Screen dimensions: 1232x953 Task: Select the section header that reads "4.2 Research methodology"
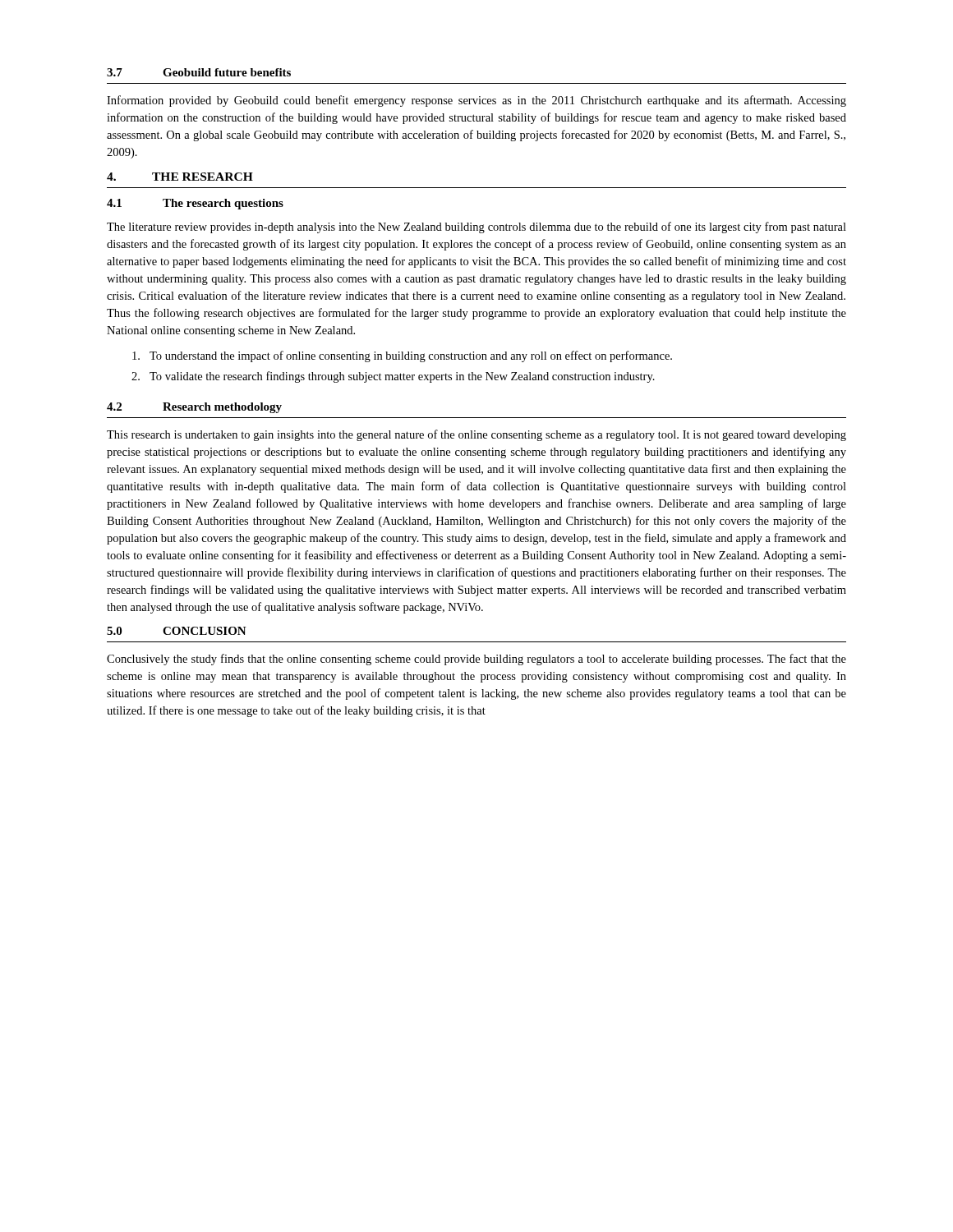pyautogui.click(x=194, y=407)
